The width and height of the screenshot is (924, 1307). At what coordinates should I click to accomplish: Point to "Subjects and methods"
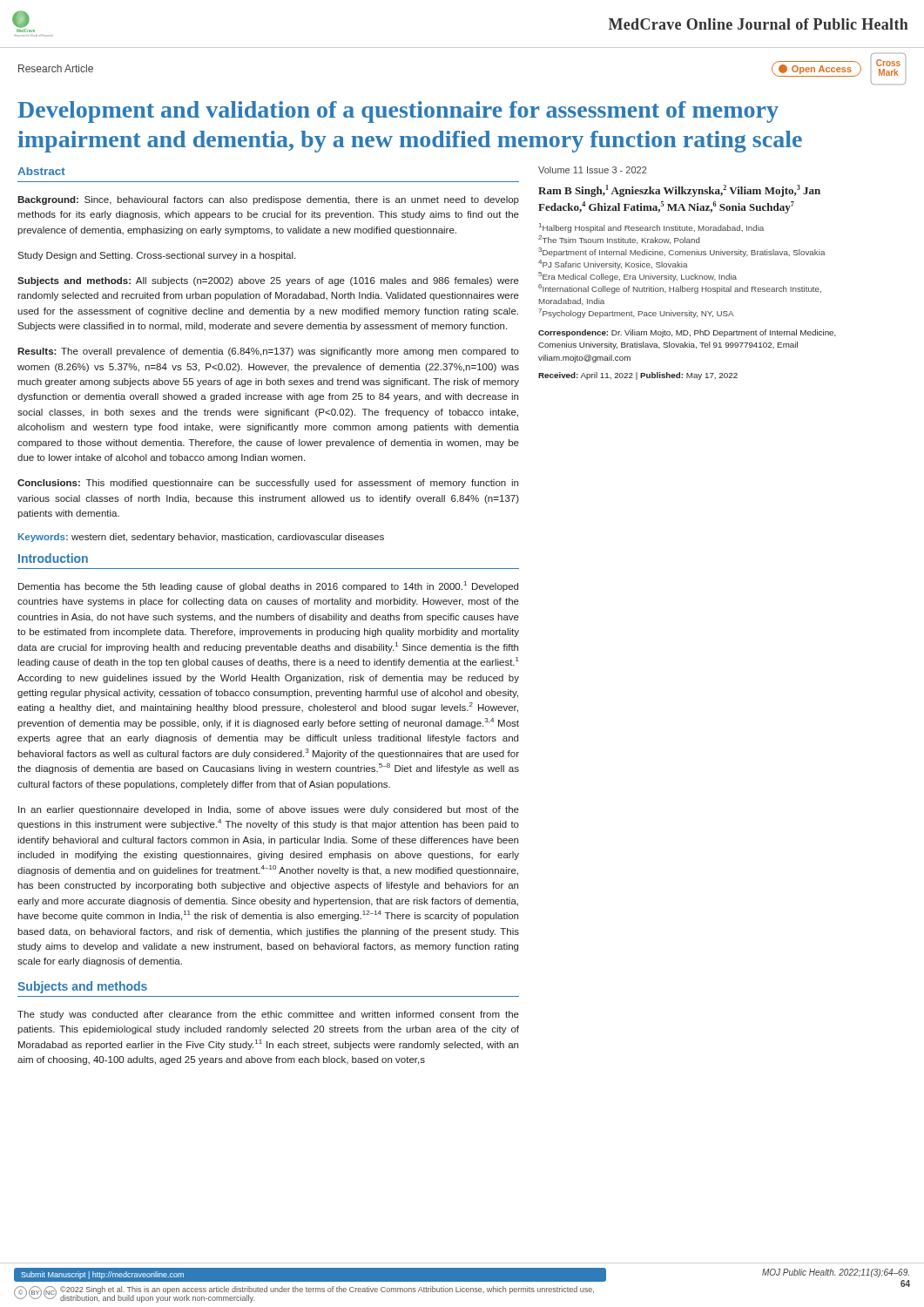coord(82,987)
